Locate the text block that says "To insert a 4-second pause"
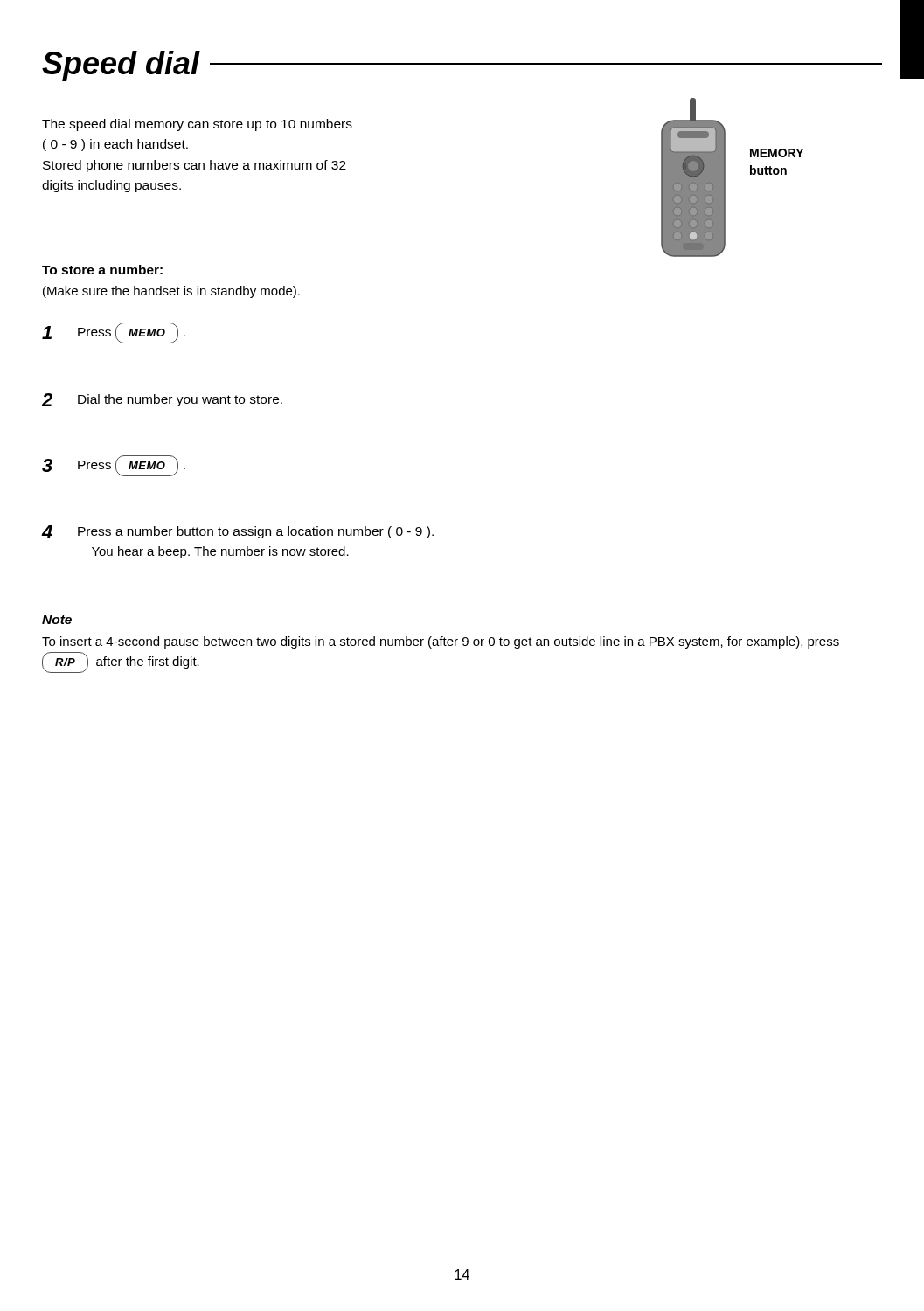Screen dimensions: 1311x924 [x=444, y=653]
